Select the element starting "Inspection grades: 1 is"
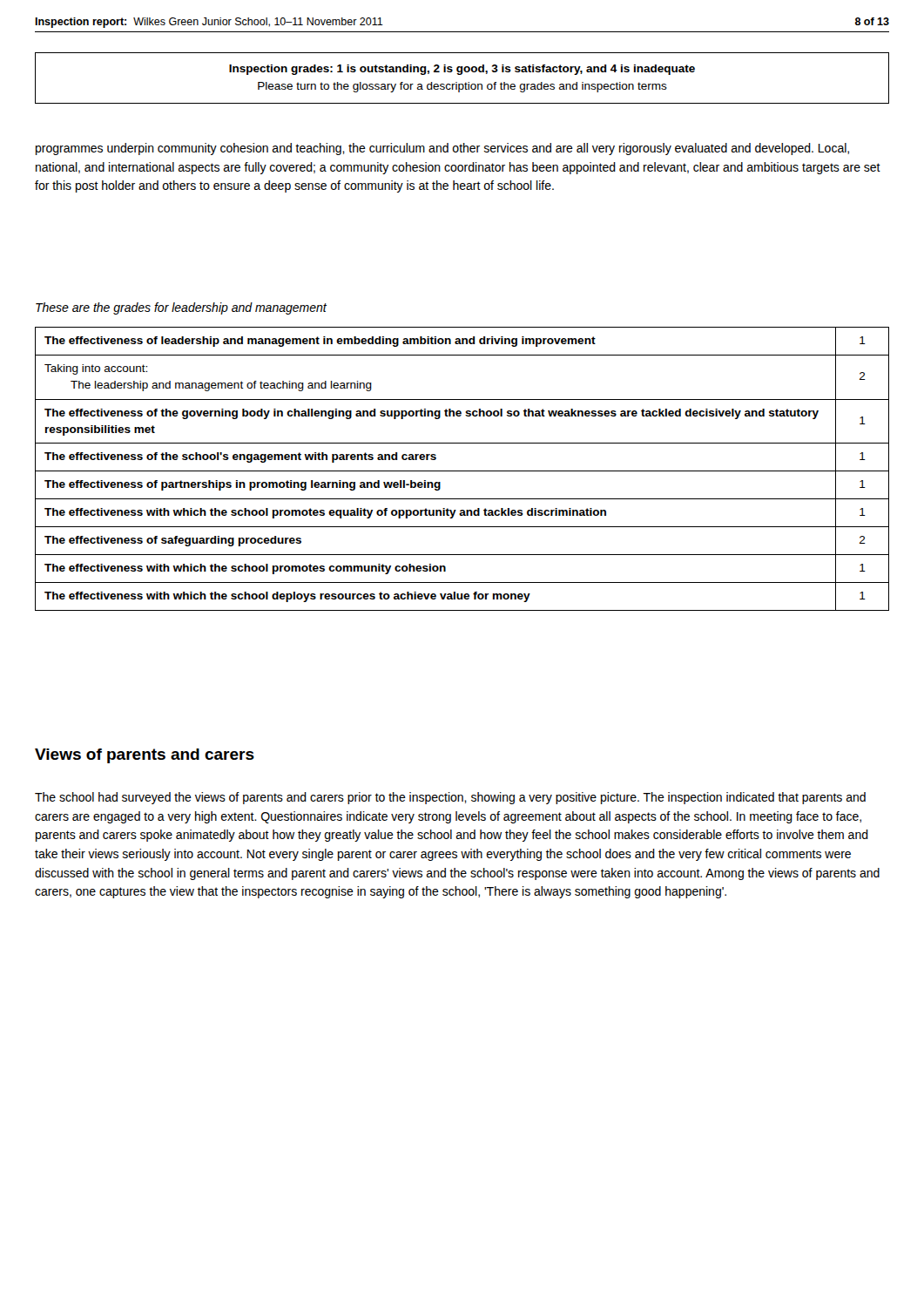Image resolution: width=924 pixels, height=1307 pixels. (462, 78)
